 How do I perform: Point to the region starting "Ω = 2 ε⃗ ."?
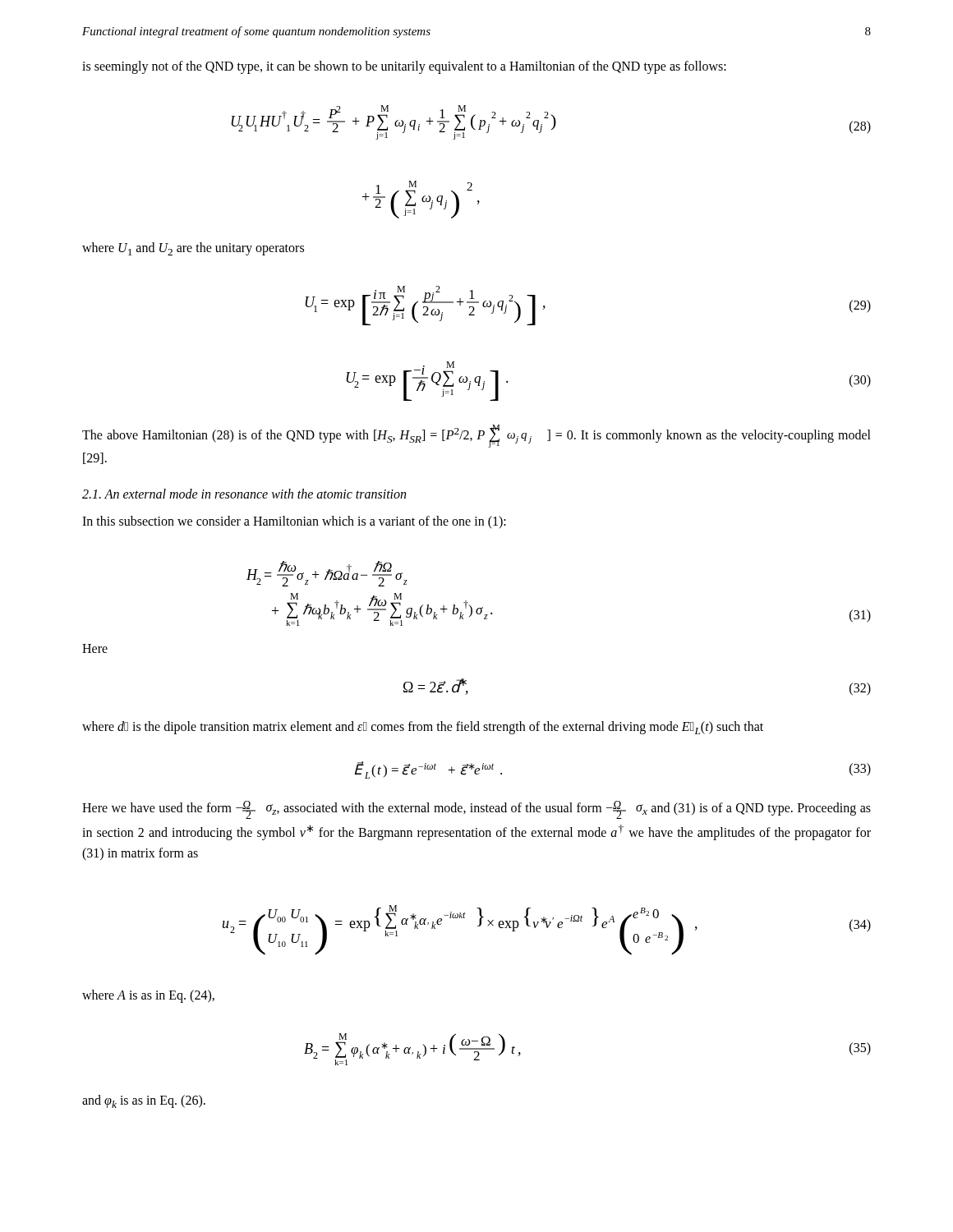coord(476,688)
